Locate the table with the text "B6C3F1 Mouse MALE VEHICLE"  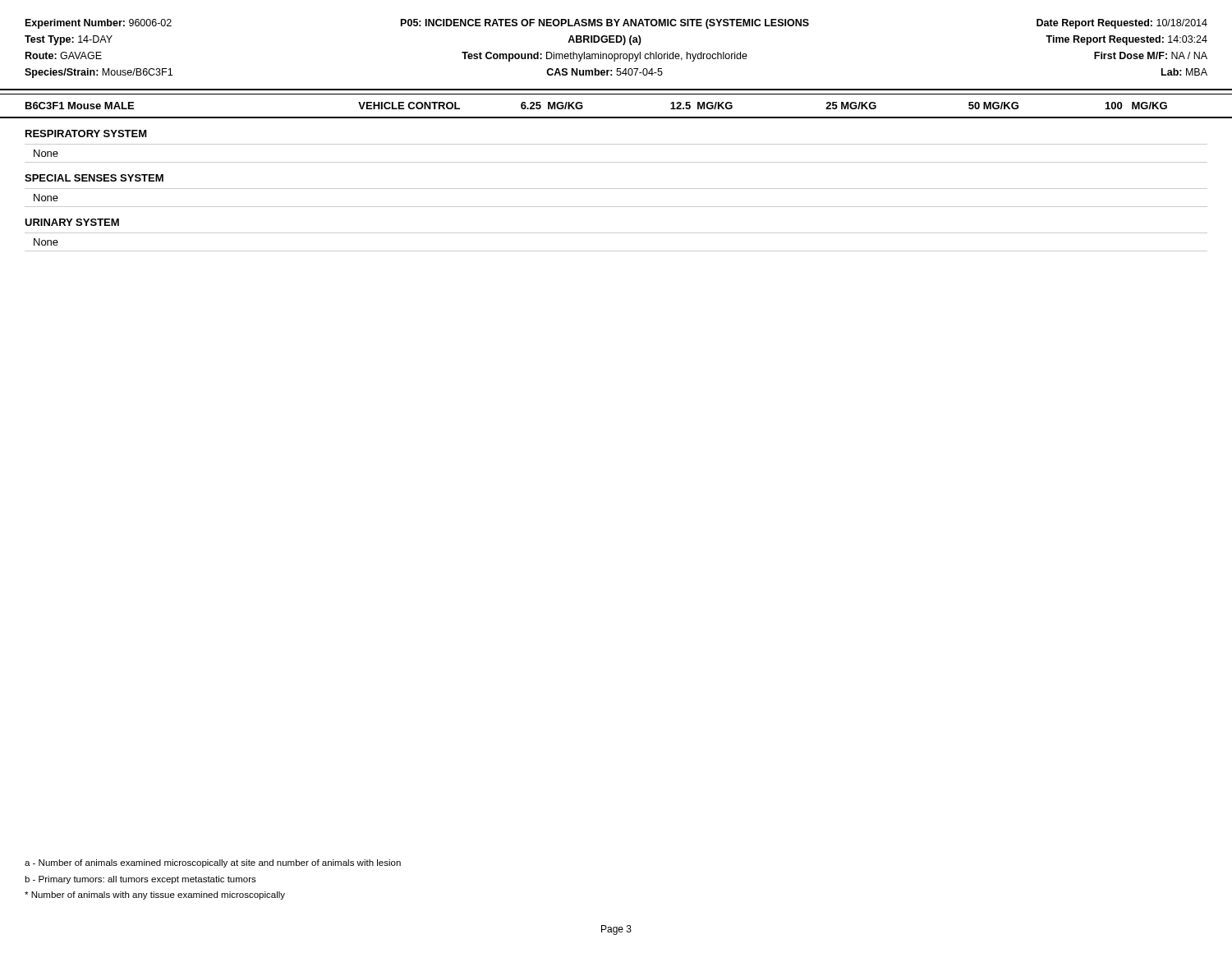[x=616, y=173]
